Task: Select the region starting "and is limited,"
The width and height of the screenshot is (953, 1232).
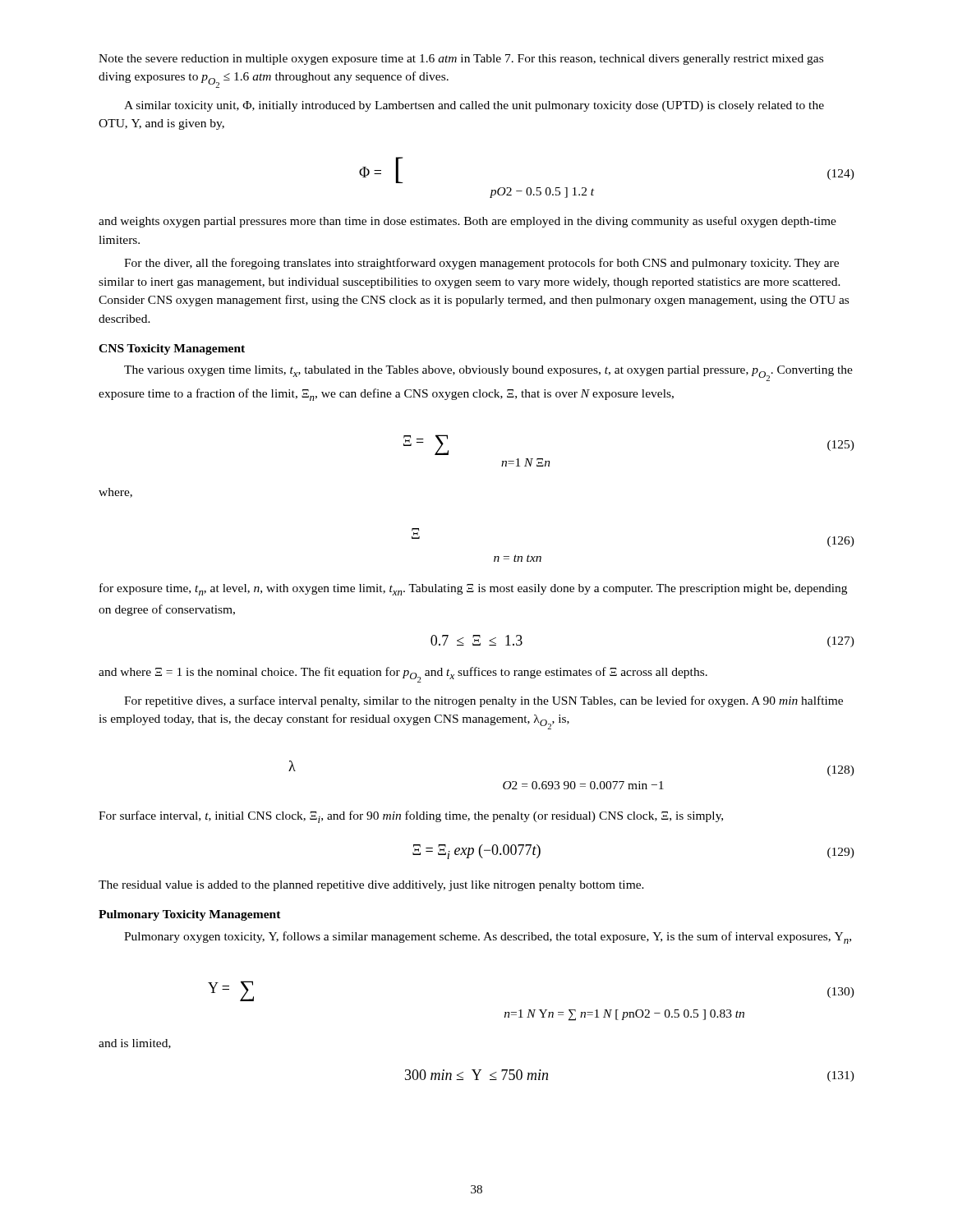Action: (x=135, y=1043)
